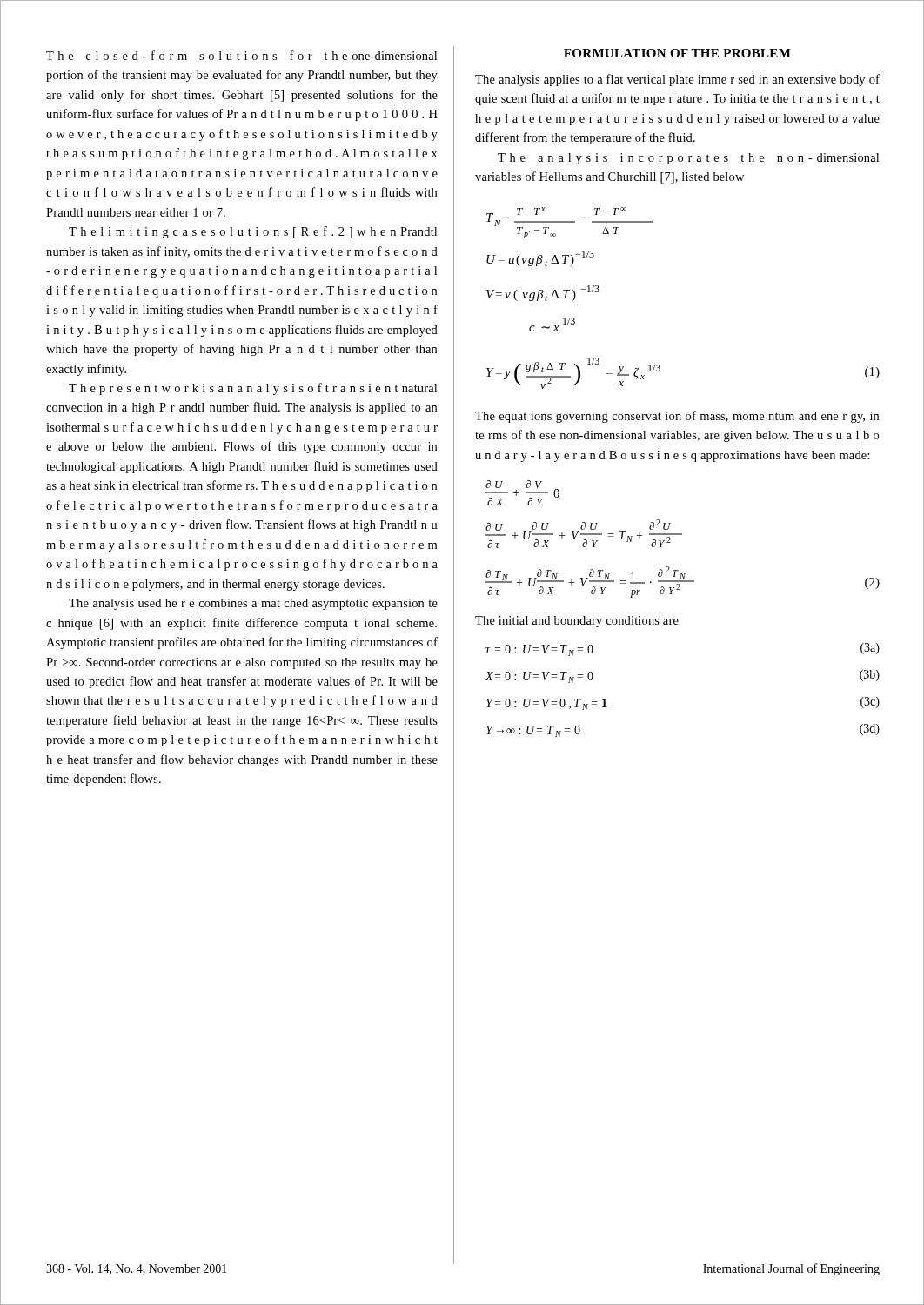This screenshot has width=924, height=1305.
Task: Find the text starting "U = u ( v g β"
Action: (597, 258)
